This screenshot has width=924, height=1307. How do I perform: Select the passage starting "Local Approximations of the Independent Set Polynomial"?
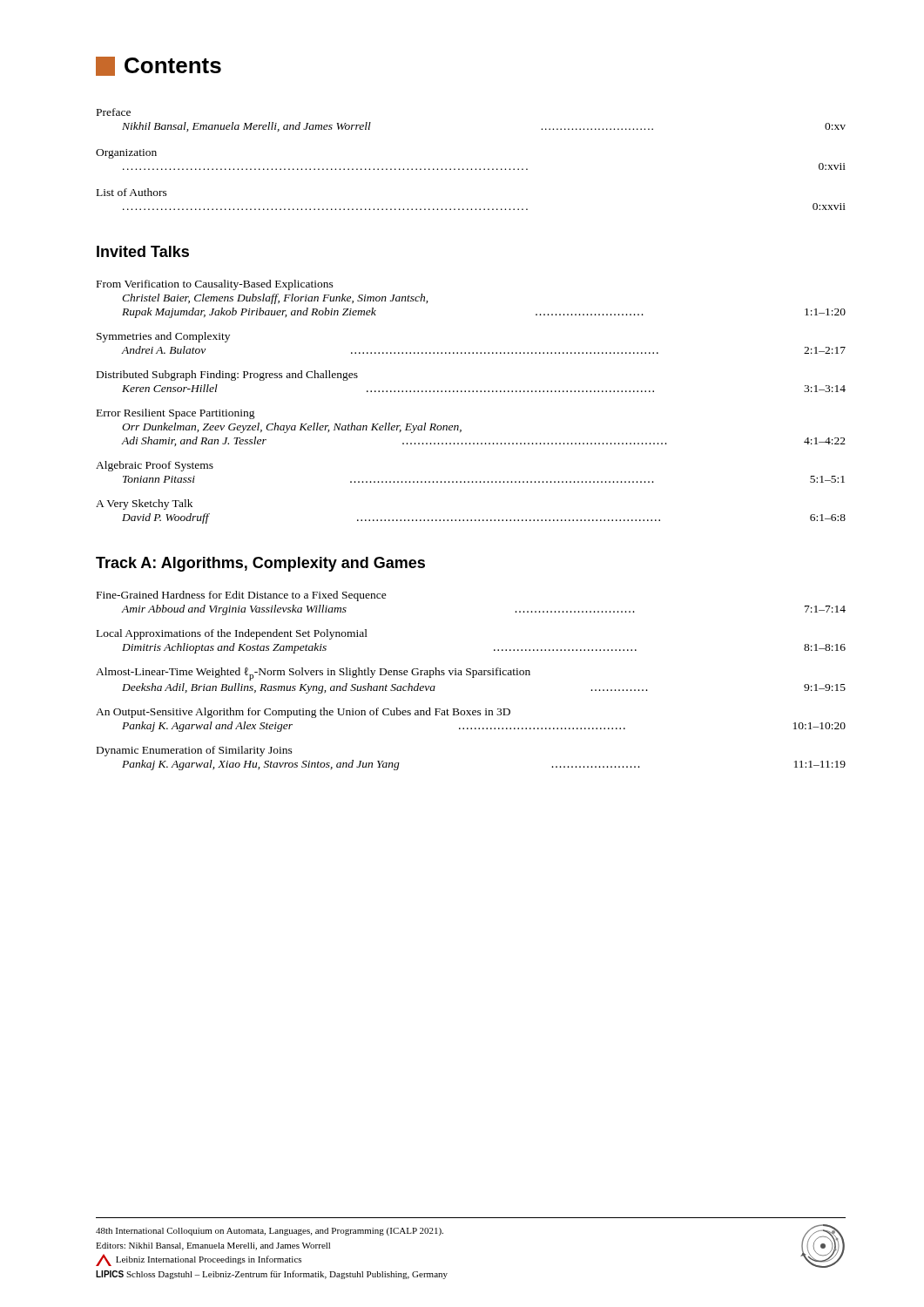[232, 634]
